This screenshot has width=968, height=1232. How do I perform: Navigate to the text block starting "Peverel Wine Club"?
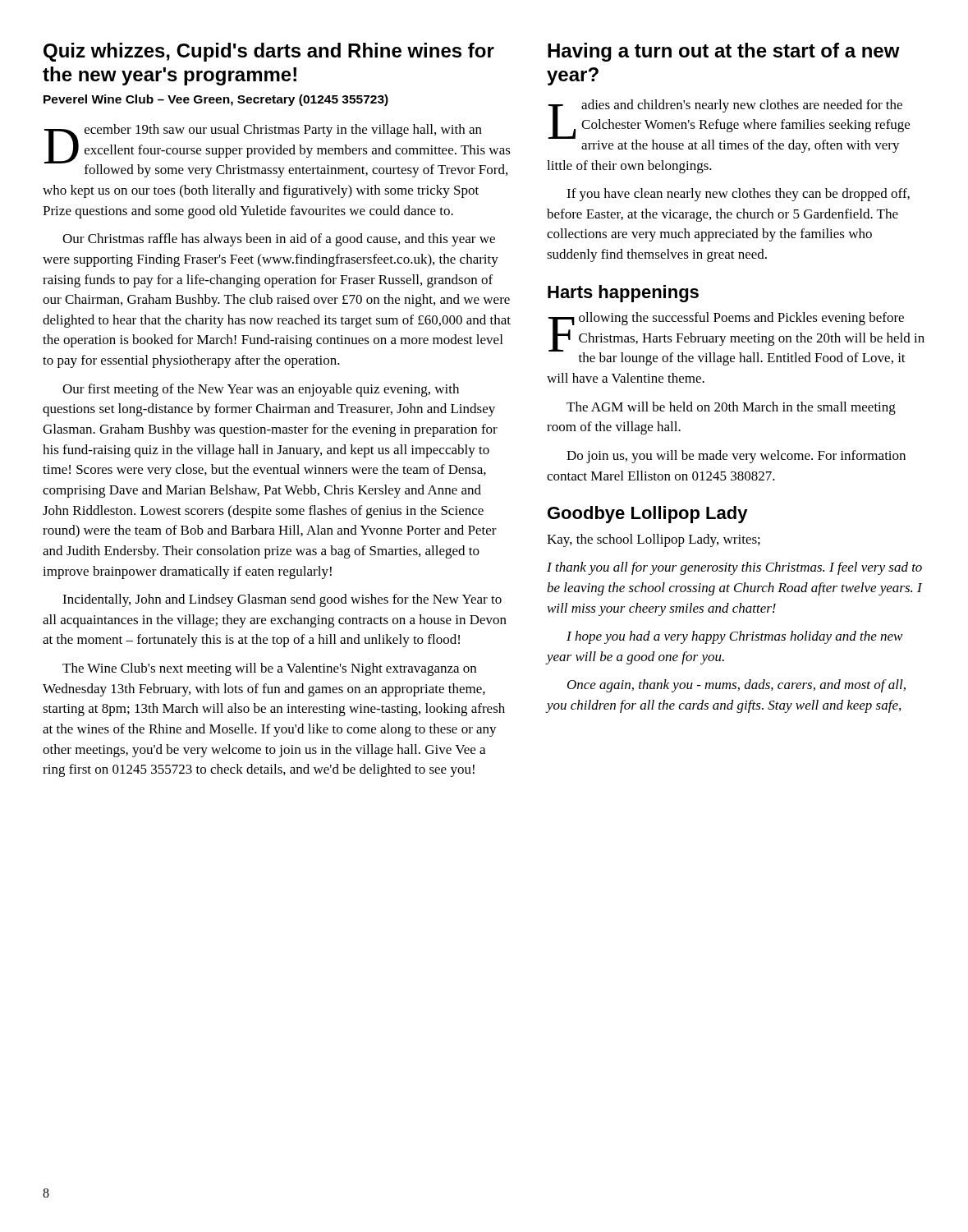[x=277, y=99]
